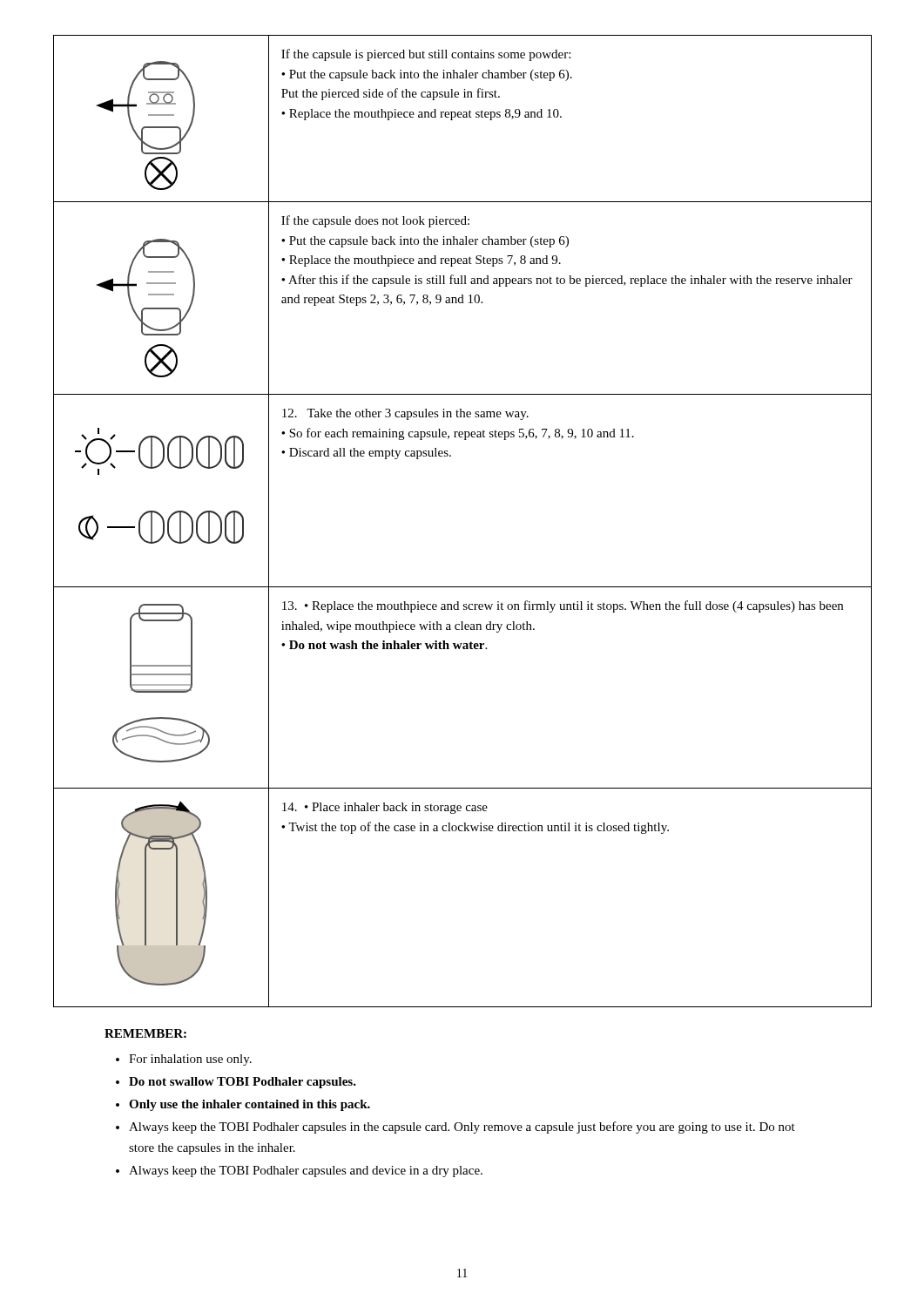This screenshot has width=924, height=1307.
Task: Find the block starting "• Place inhaler back in storage case"
Action: coord(475,817)
